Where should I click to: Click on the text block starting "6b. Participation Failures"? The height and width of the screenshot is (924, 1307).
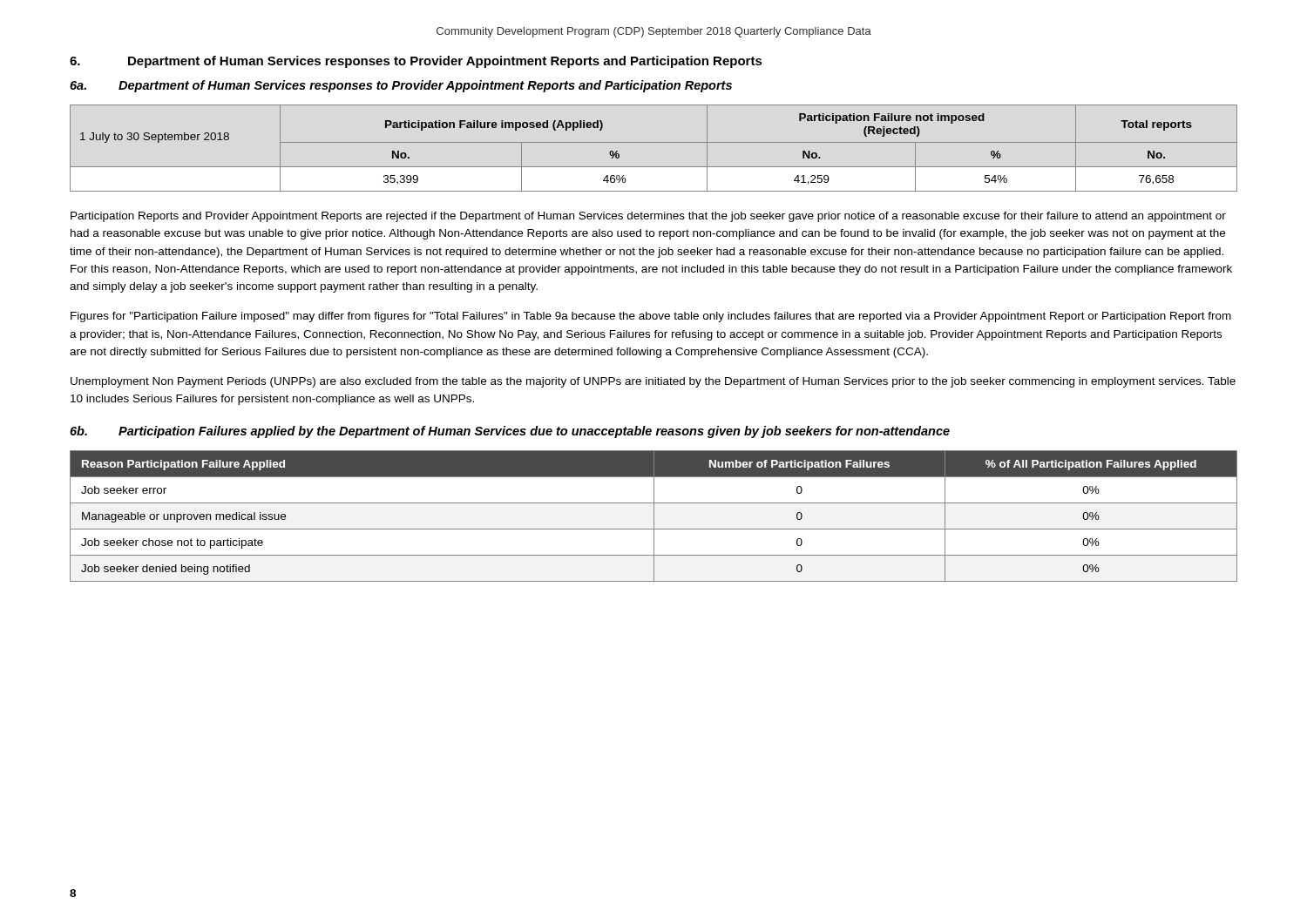click(510, 431)
